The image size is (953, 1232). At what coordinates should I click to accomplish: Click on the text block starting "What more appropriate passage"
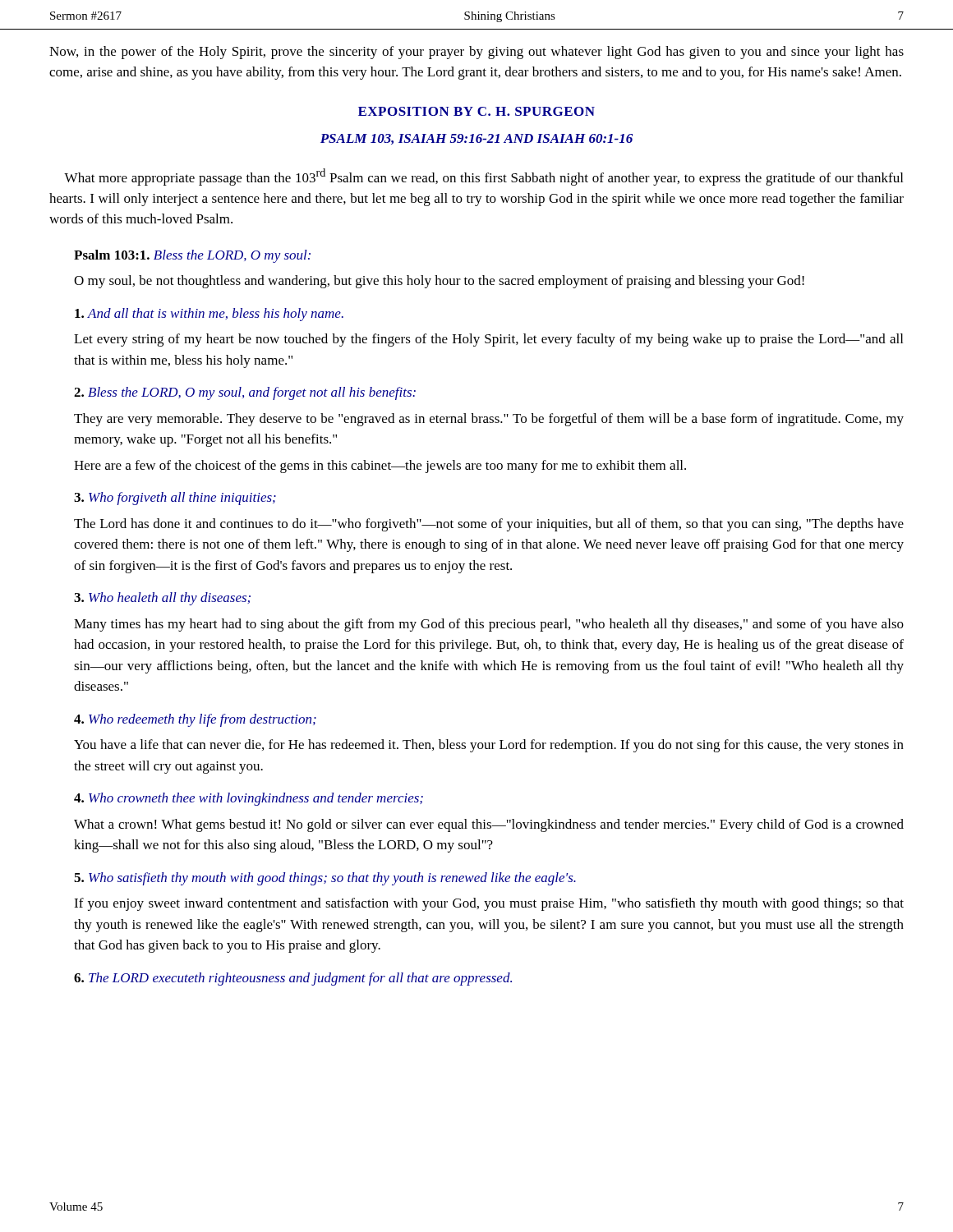476,196
